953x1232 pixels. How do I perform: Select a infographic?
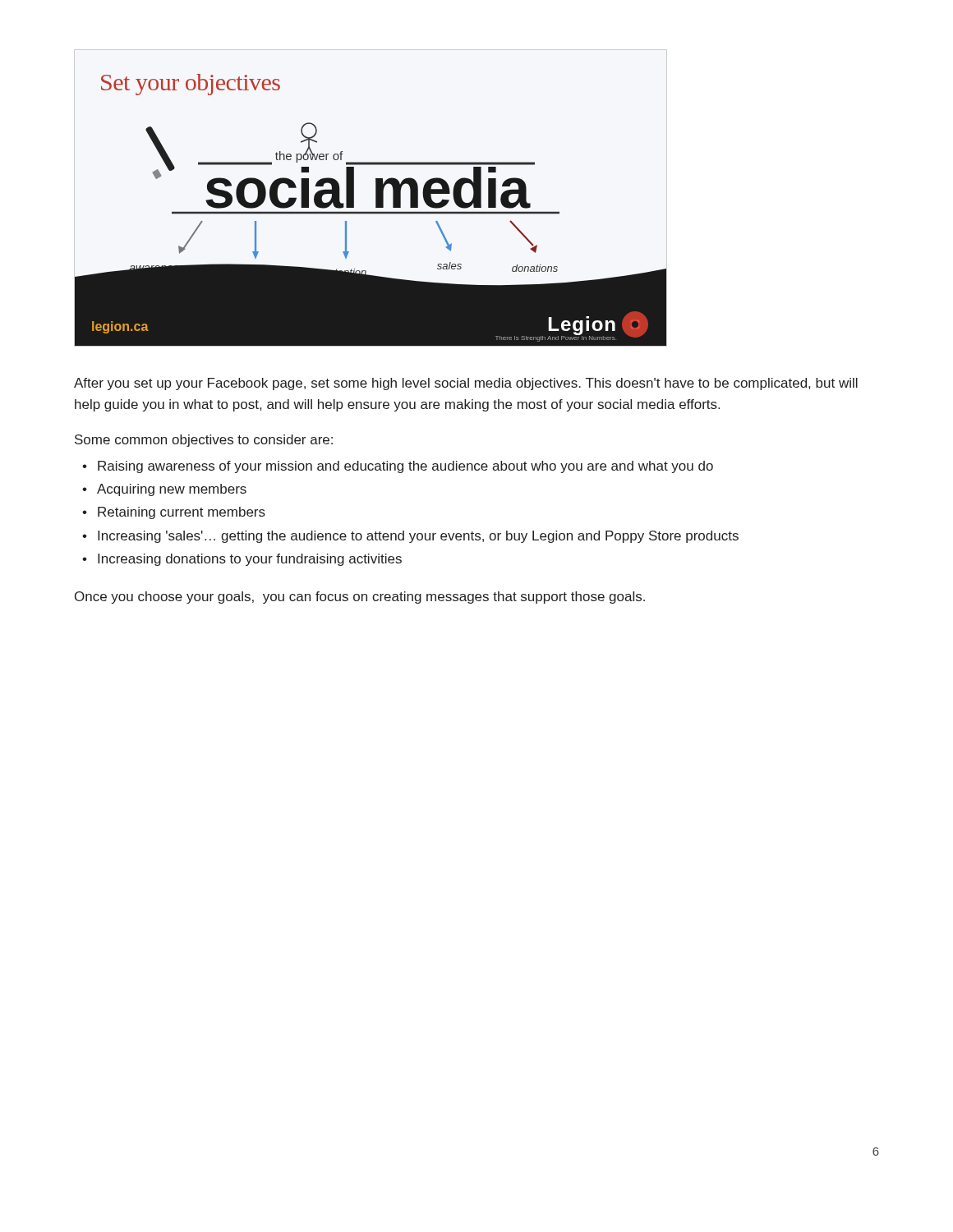pyautogui.click(x=371, y=198)
